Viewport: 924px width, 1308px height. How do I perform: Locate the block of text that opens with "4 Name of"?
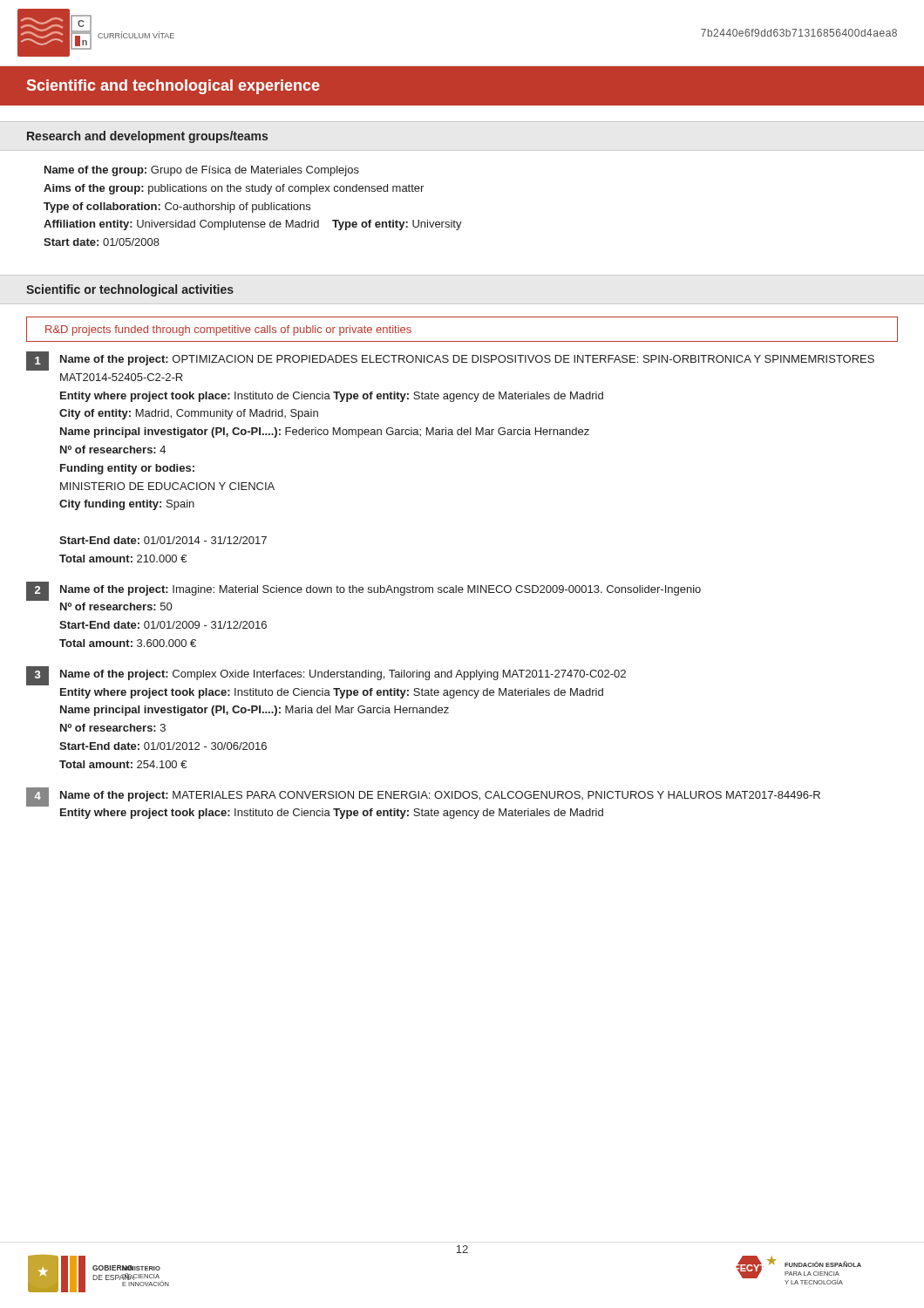coord(462,804)
